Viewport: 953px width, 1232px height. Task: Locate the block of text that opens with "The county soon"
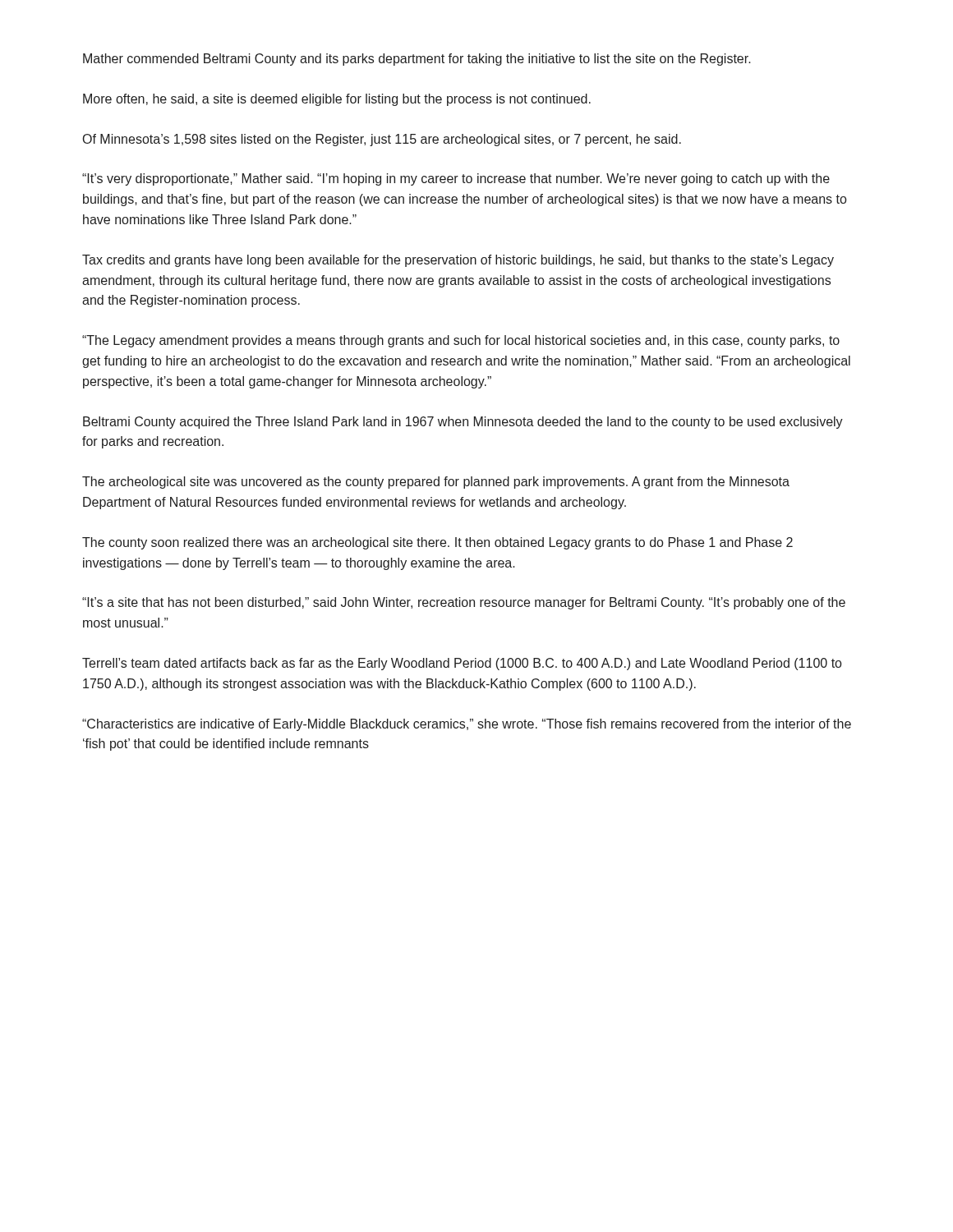pyautogui.click(x=438, y=552)
